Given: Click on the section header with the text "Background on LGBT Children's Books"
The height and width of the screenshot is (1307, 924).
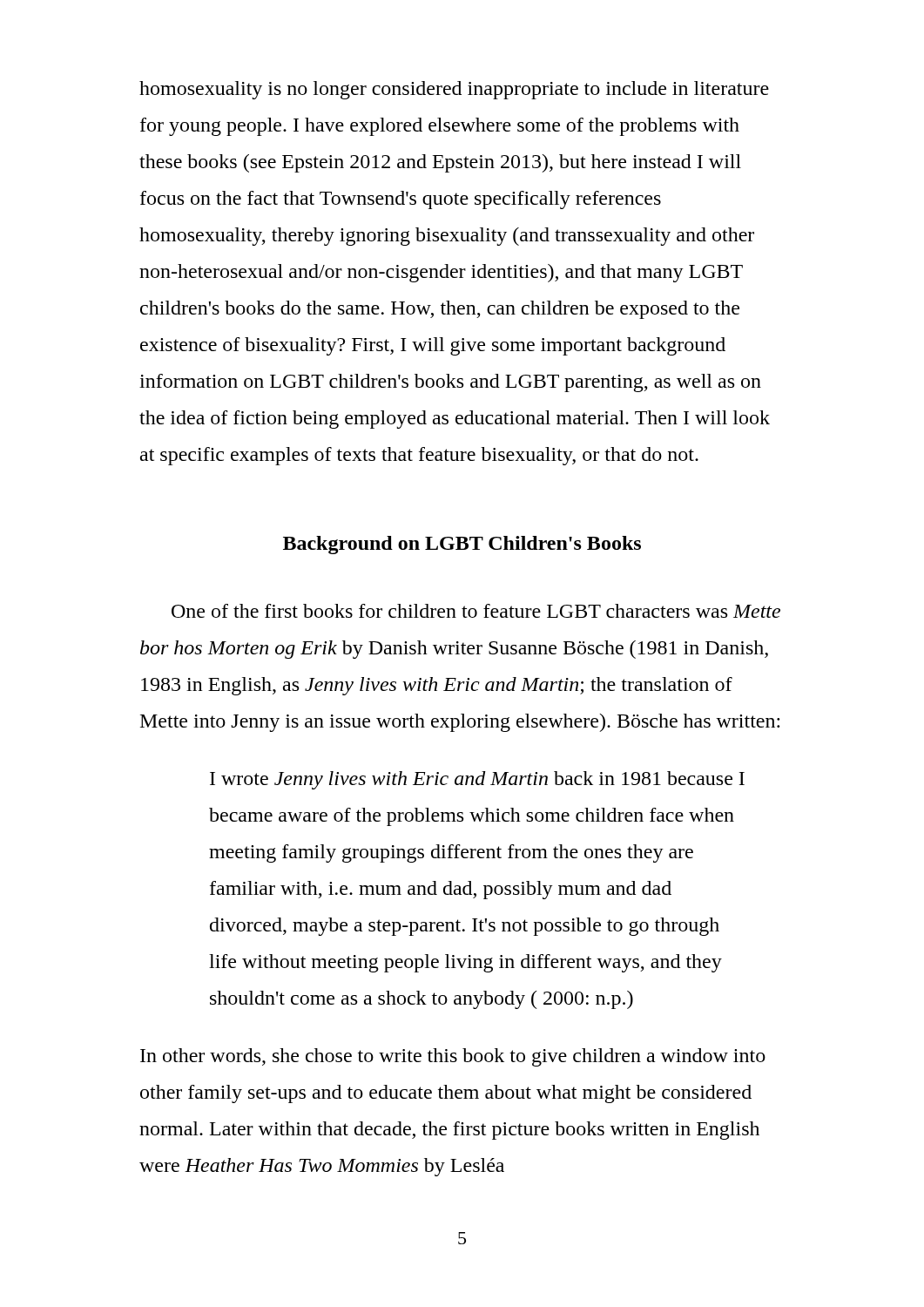Looking at the screenshot, I should point(462,543).
